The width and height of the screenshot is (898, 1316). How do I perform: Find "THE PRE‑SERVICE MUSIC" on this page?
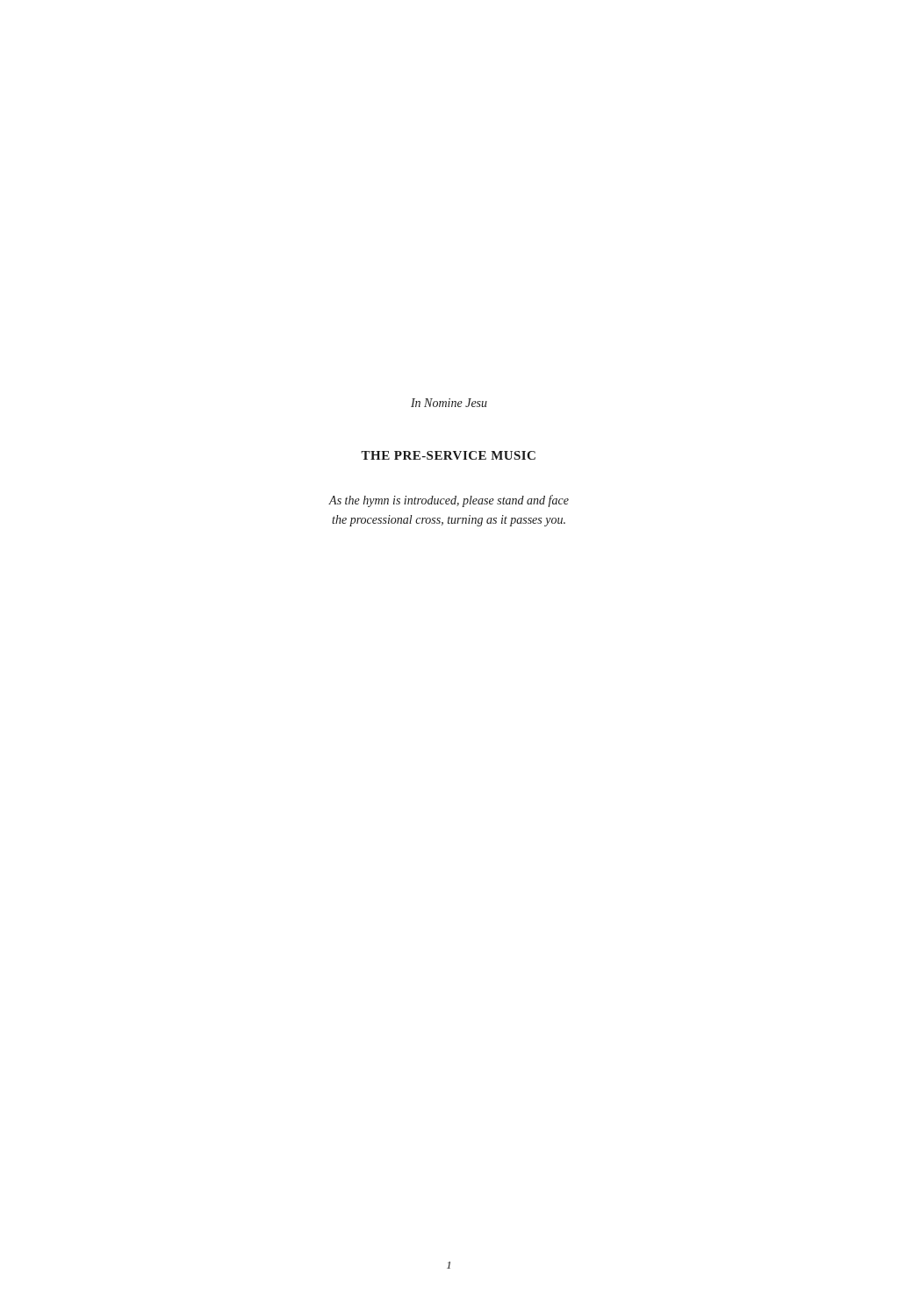(x=449, y=455)
